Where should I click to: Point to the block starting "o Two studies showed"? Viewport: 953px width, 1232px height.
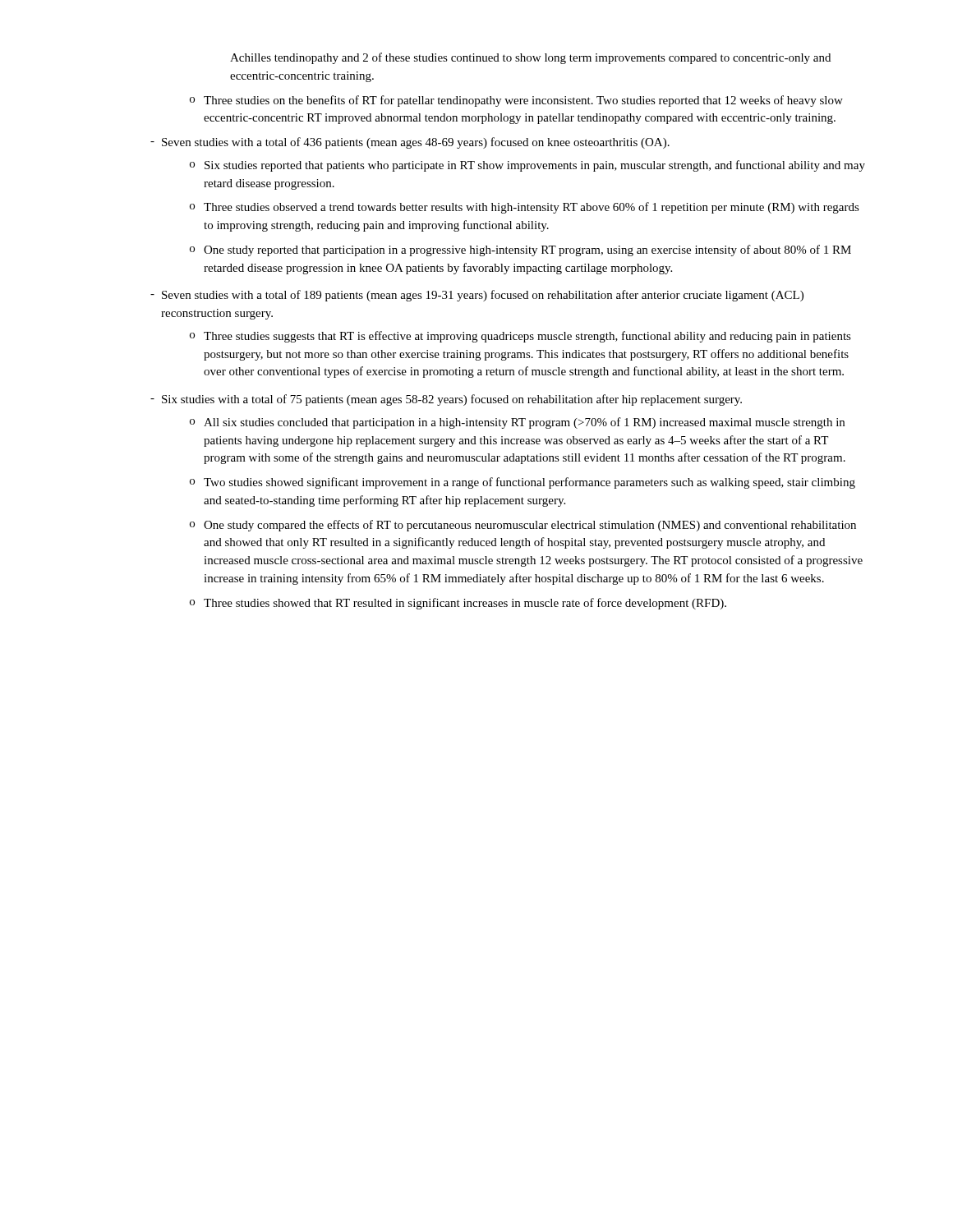pos(526,492)
